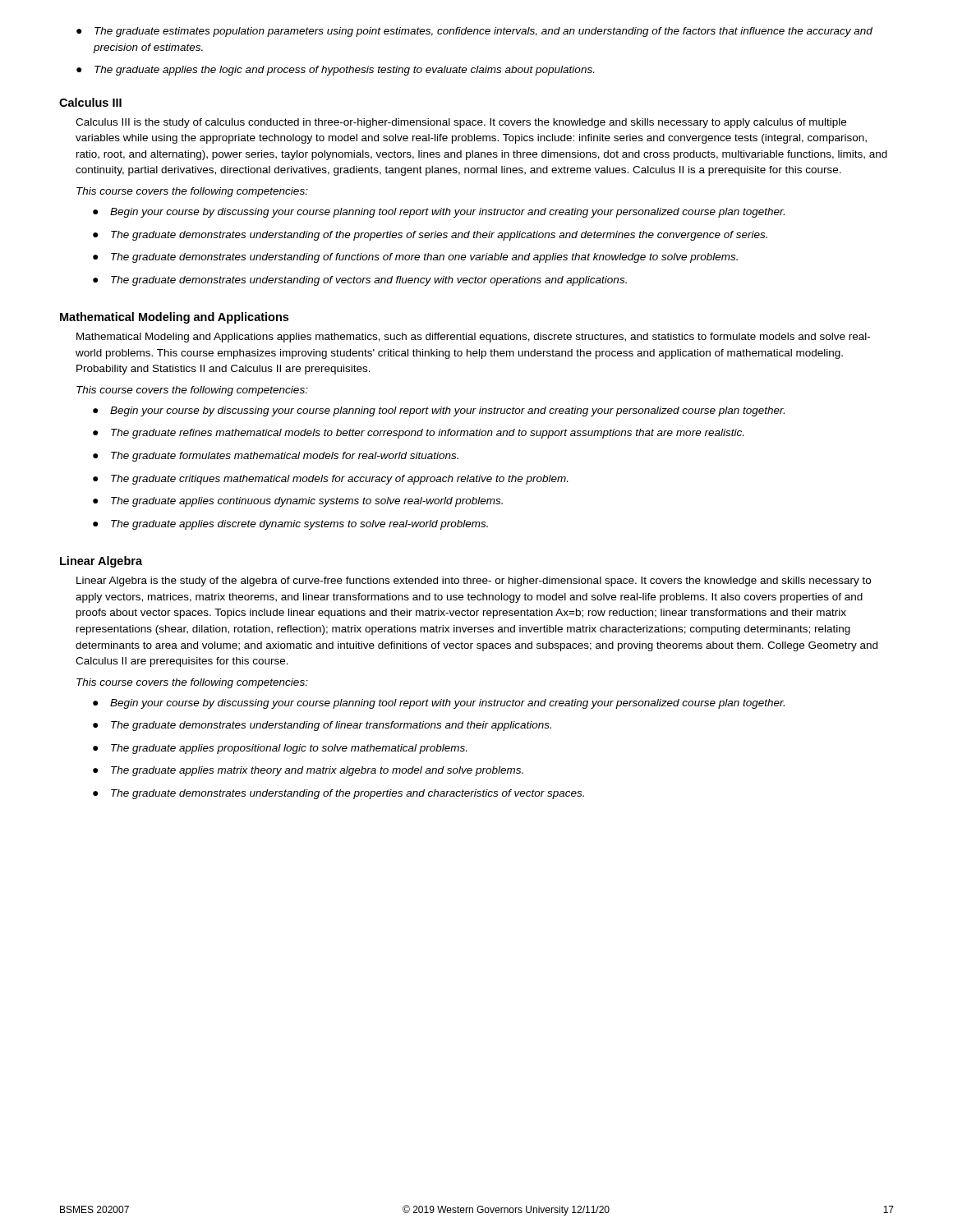Select the section header containing "Mathematical Modeling and Applications"

[174, 317]
